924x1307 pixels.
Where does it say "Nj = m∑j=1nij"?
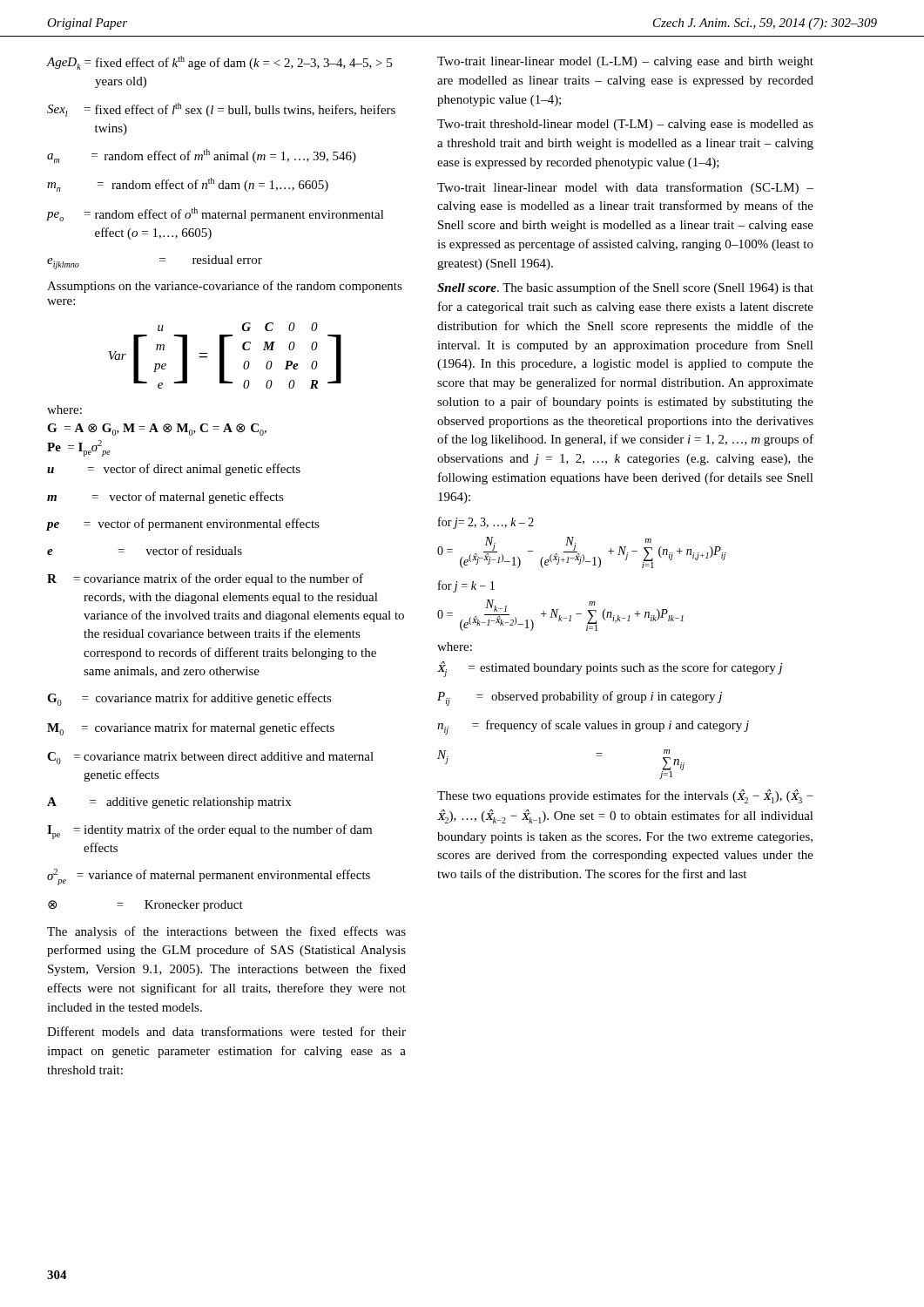click(x=445, y=764)
